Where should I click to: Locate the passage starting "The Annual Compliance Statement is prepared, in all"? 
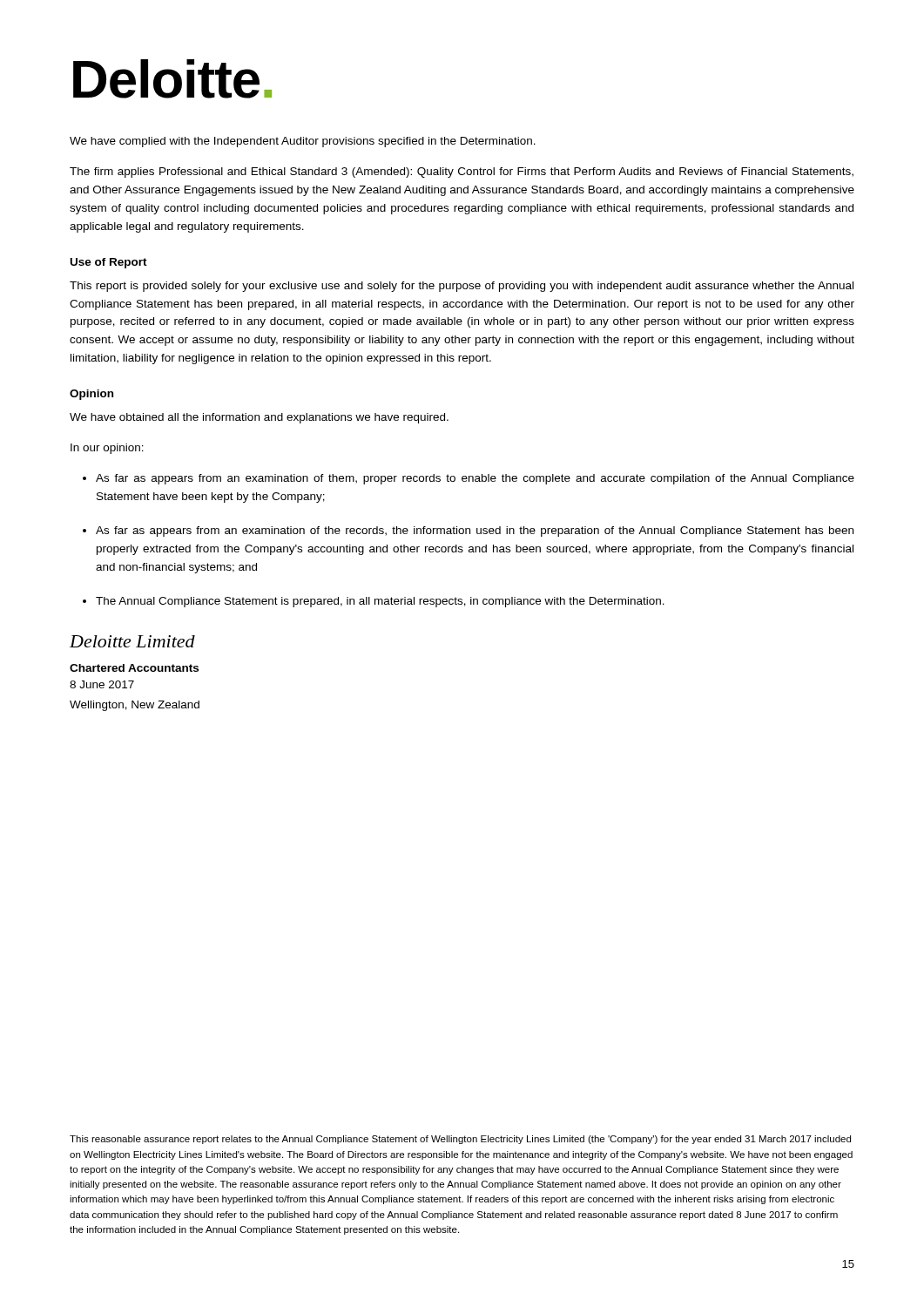coord(380,600)
